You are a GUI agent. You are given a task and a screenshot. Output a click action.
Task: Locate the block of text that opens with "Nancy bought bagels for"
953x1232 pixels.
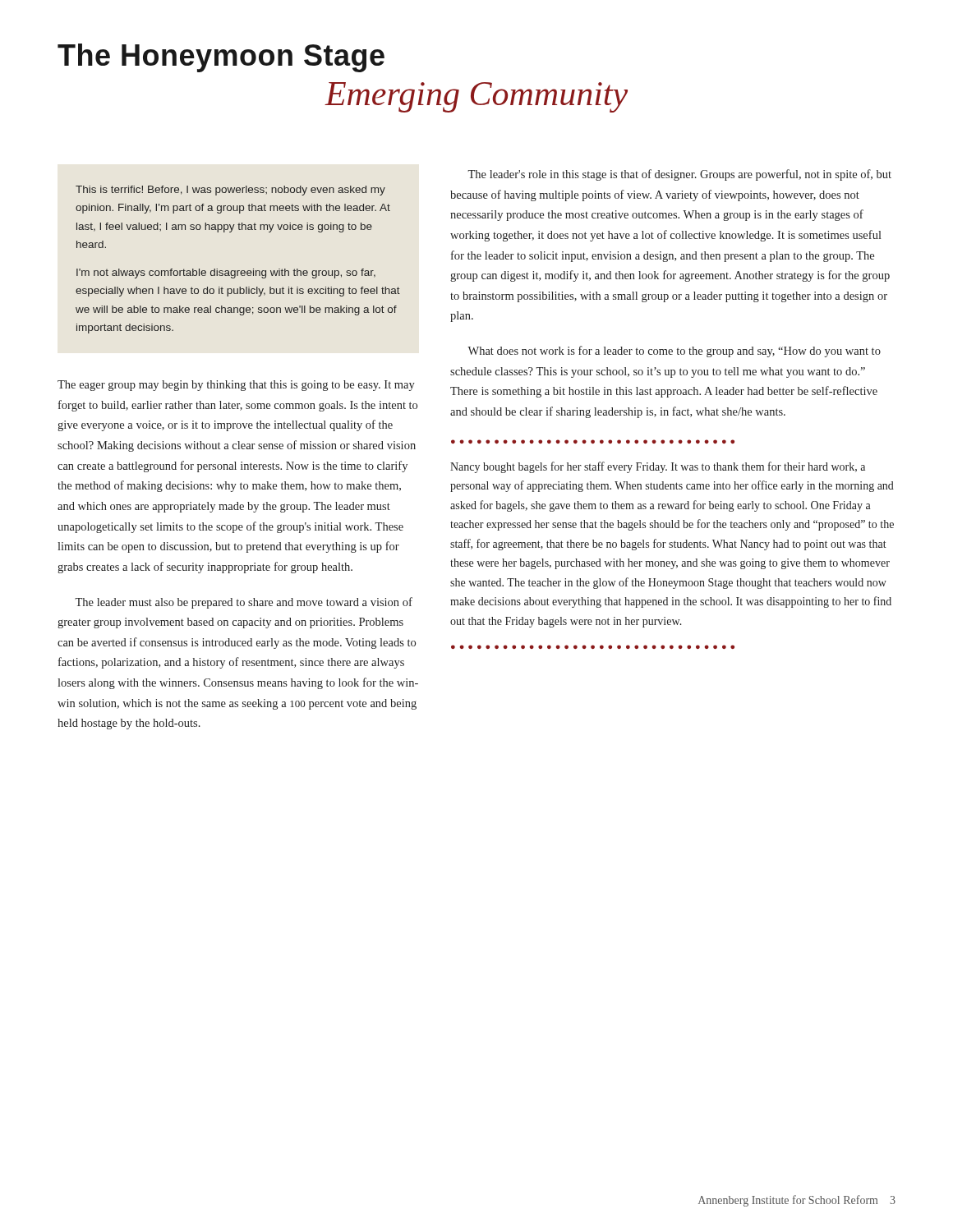click(673, 544)
